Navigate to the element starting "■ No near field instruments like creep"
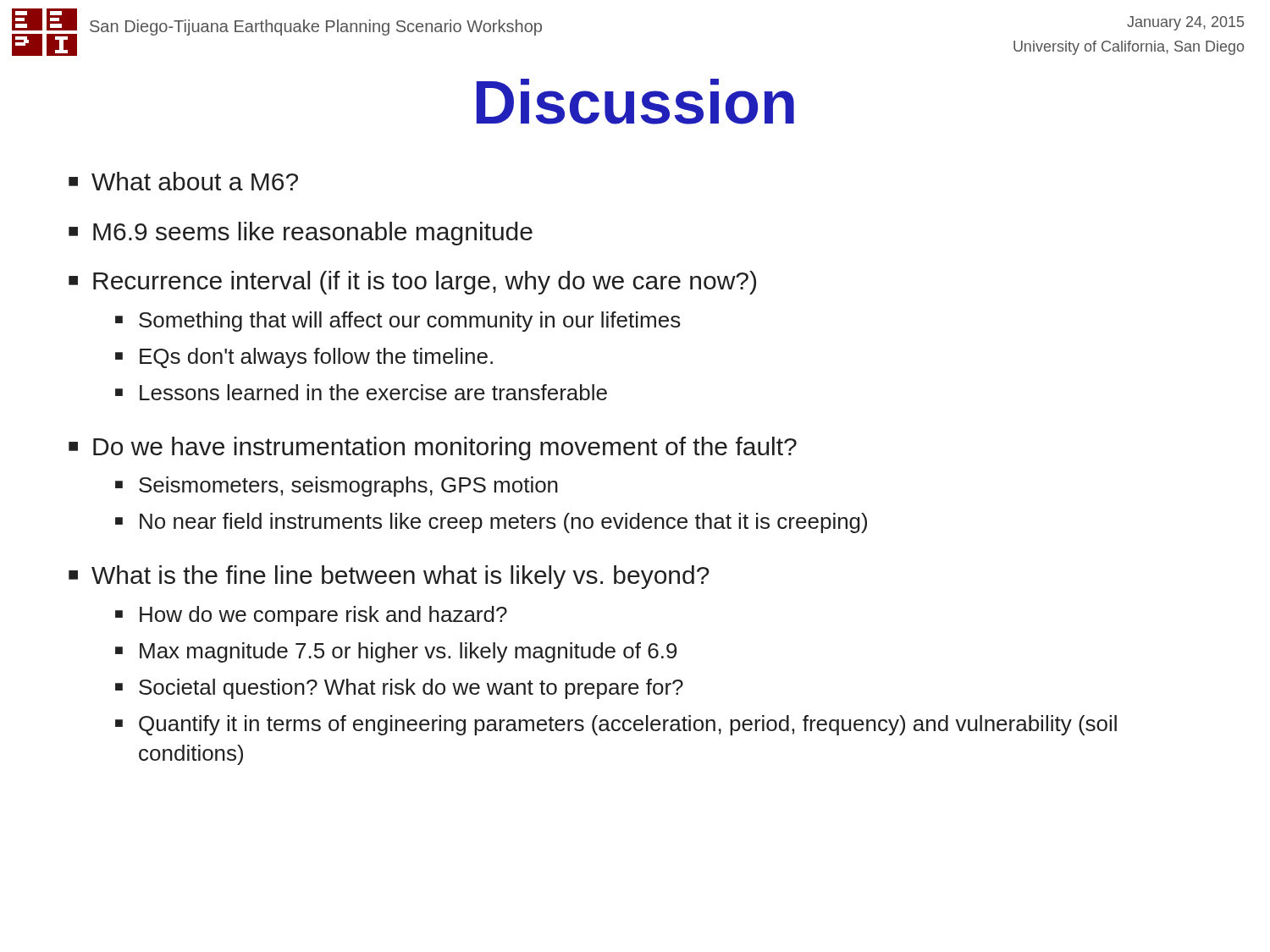1270x952 pixels. 491,522
